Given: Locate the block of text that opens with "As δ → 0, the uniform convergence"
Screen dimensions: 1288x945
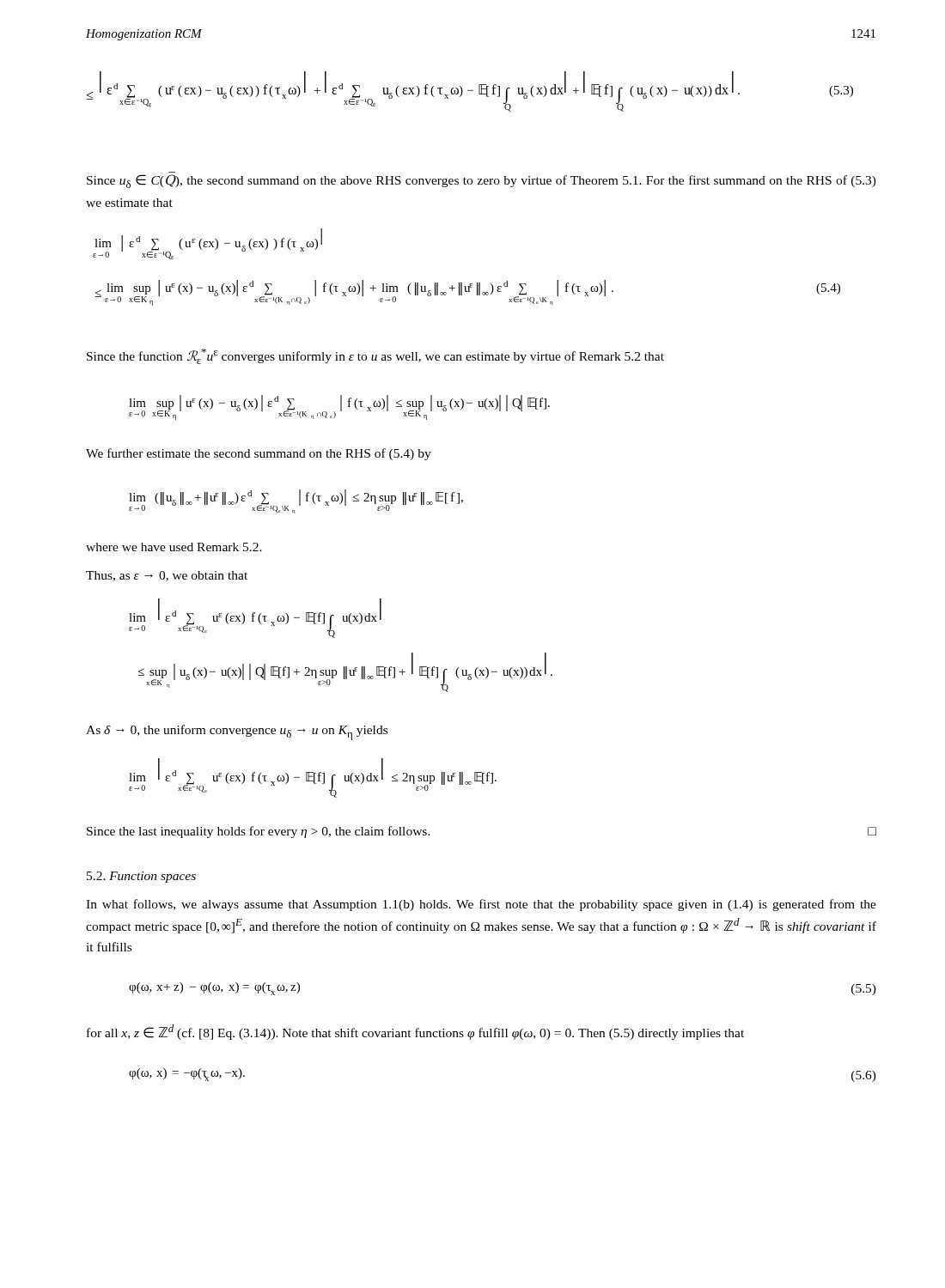Looking at the screenshot, I should pyautogui.click(x=237, y=731).
